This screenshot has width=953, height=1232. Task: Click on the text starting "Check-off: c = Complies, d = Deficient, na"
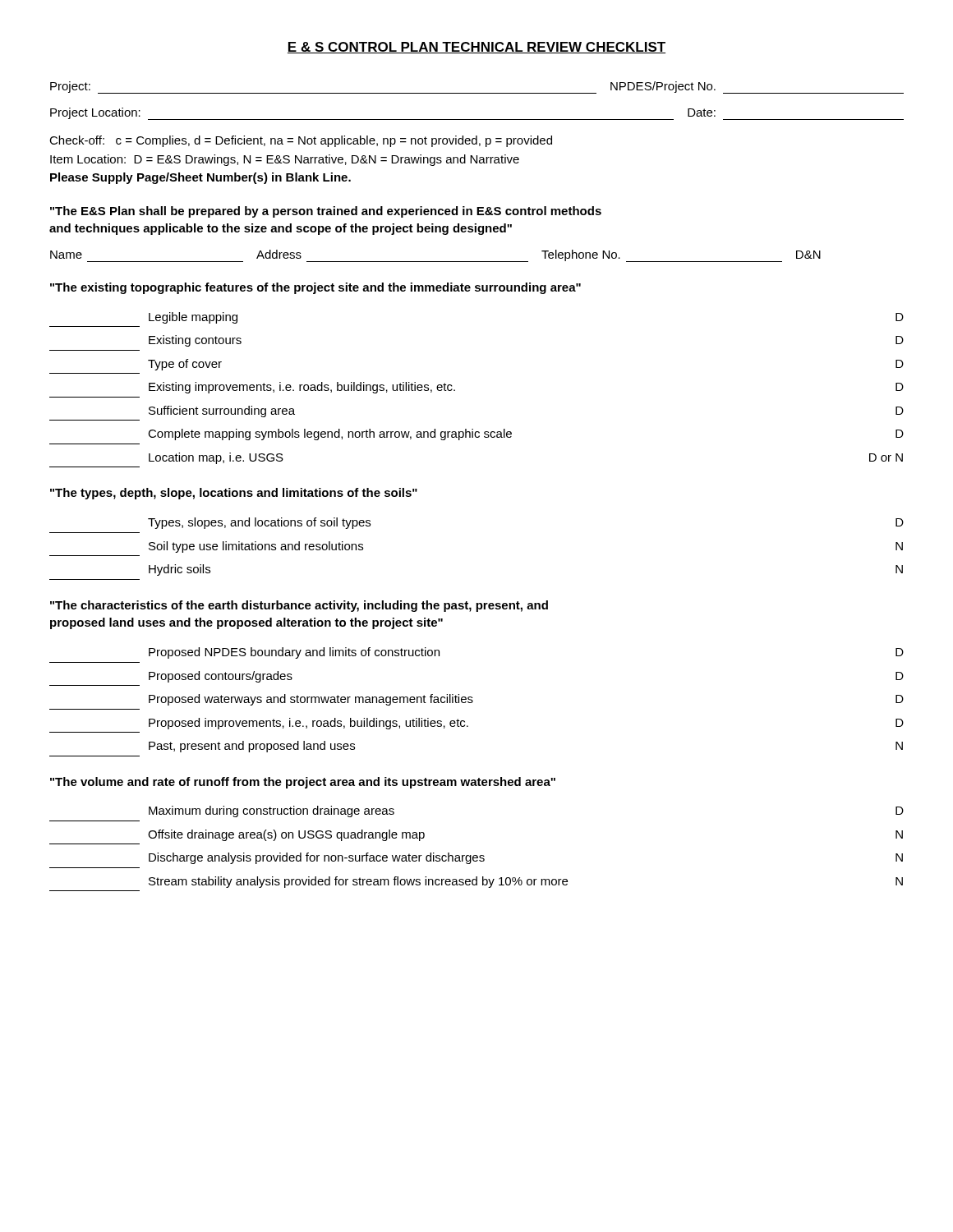[x=301, y=158]
